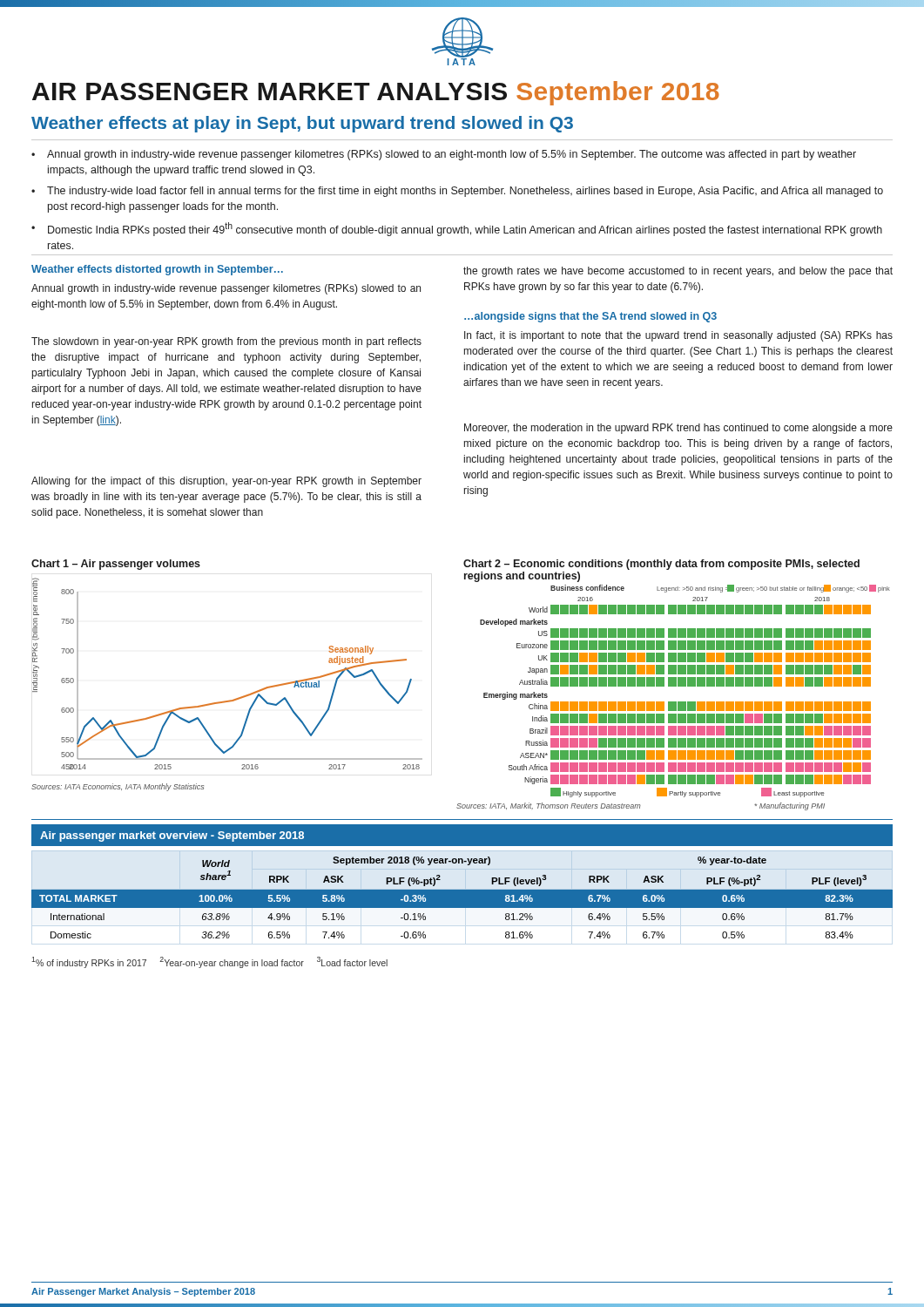Navigate to the text block starting "In fact, it is important to"
This screenshot has height=1307, width=924.
[678, 359]
